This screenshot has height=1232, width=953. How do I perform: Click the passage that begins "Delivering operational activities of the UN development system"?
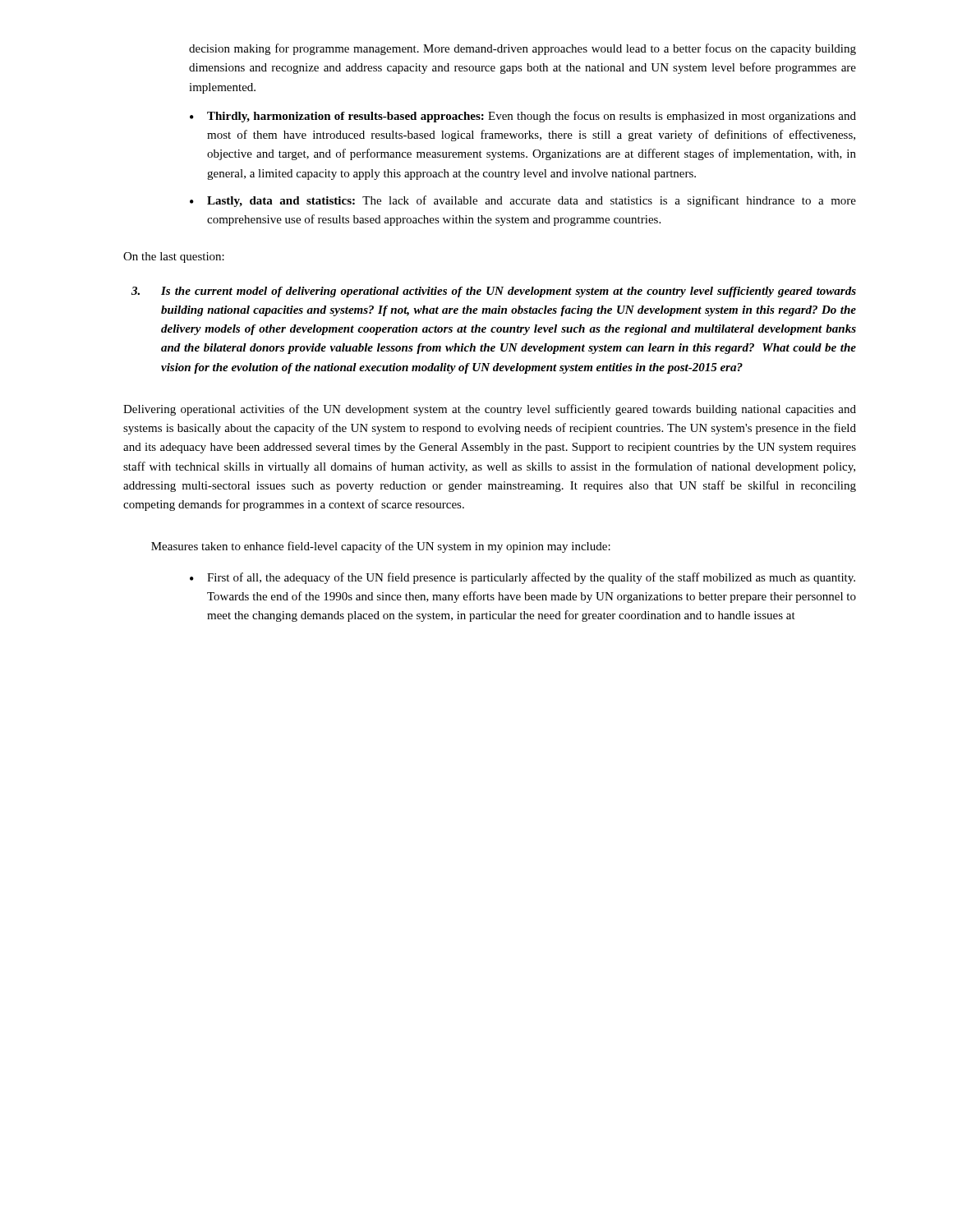(490, 457)
